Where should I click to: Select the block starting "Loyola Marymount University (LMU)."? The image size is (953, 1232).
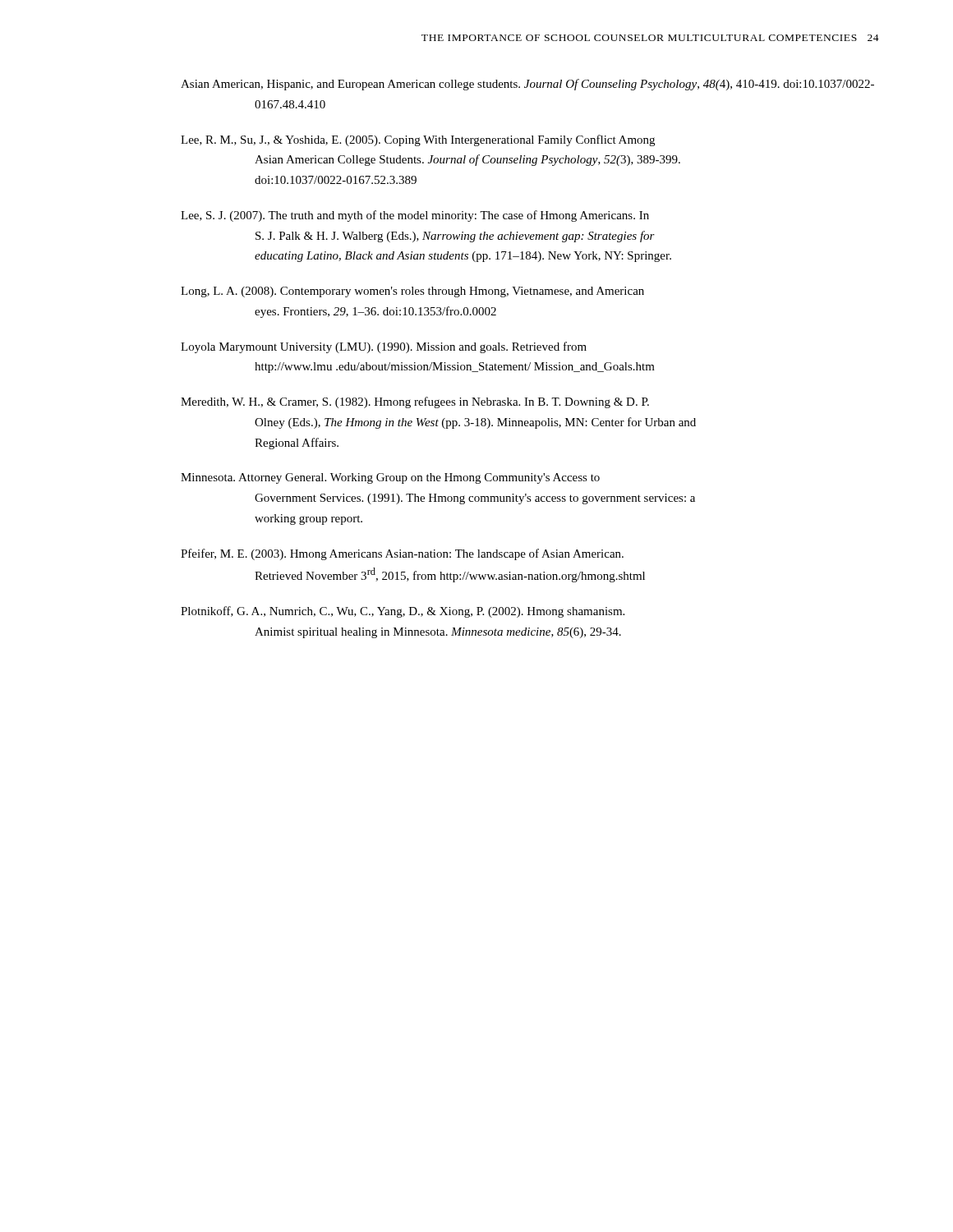(x=530, y=357)
